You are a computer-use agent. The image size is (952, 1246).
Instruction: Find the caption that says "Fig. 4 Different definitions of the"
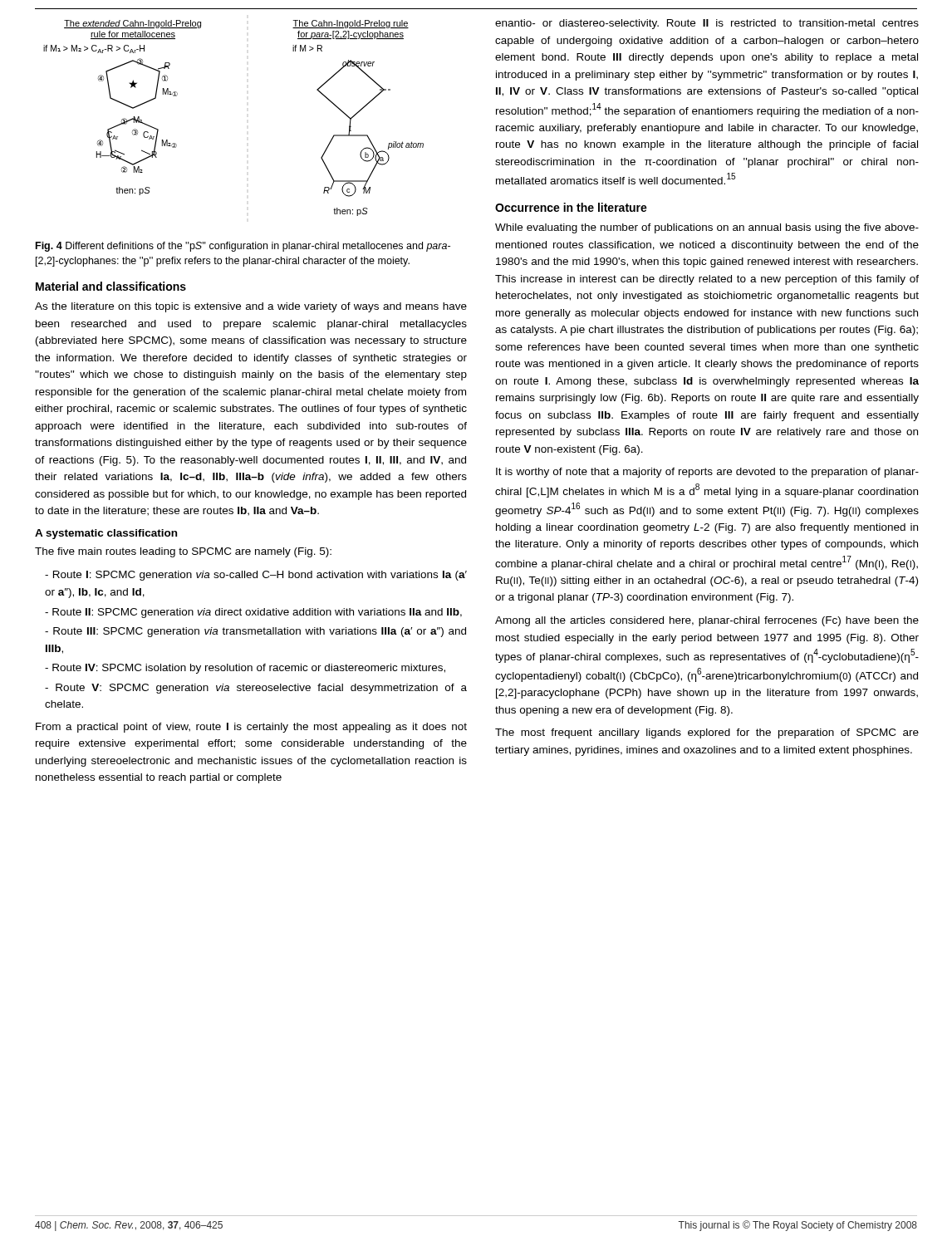tap(243, 253)
